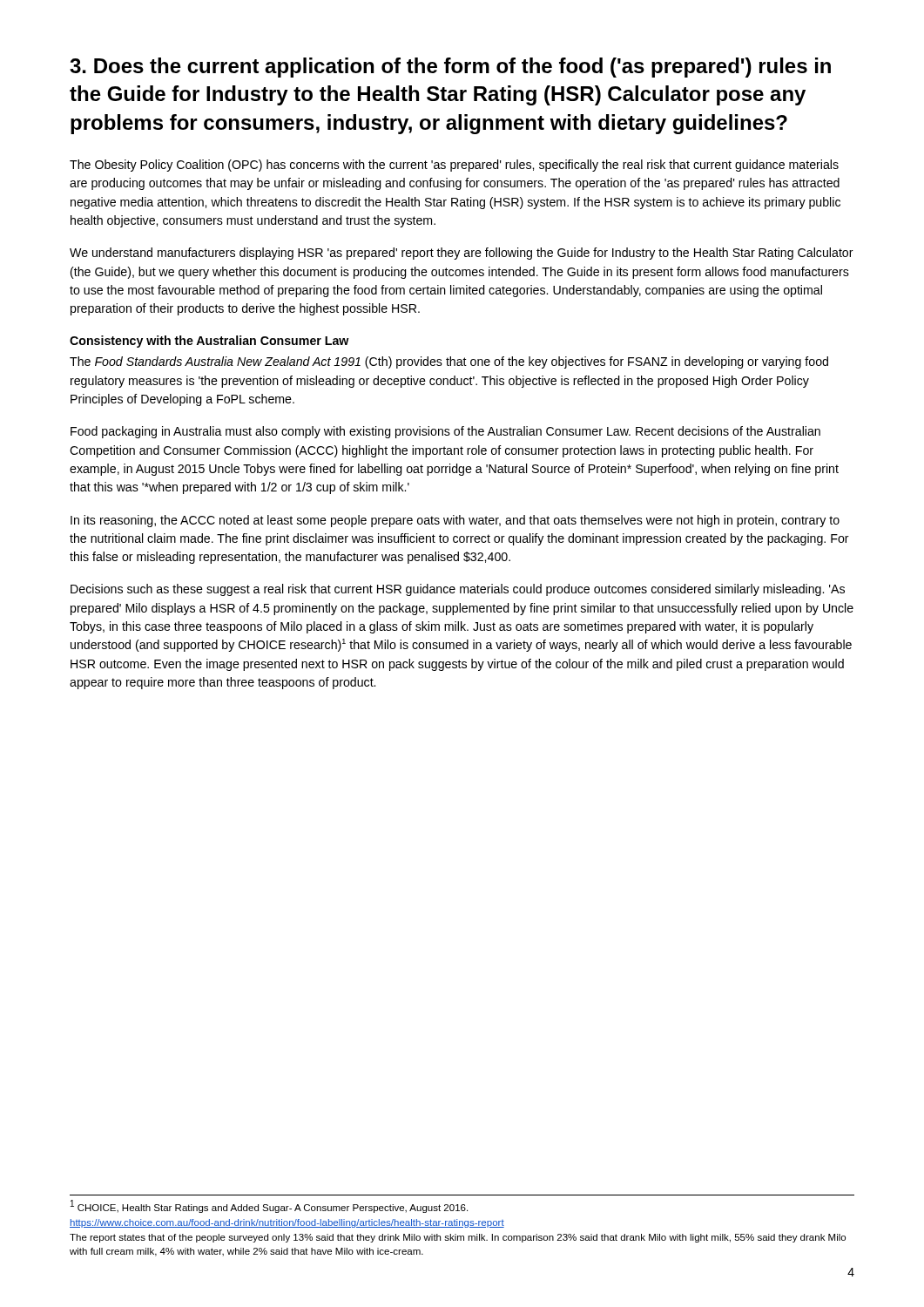The image size is (924, 1307).
Task: Find the text block that says "The Obesity Policy Coalition"
Action: click(455, 193)
